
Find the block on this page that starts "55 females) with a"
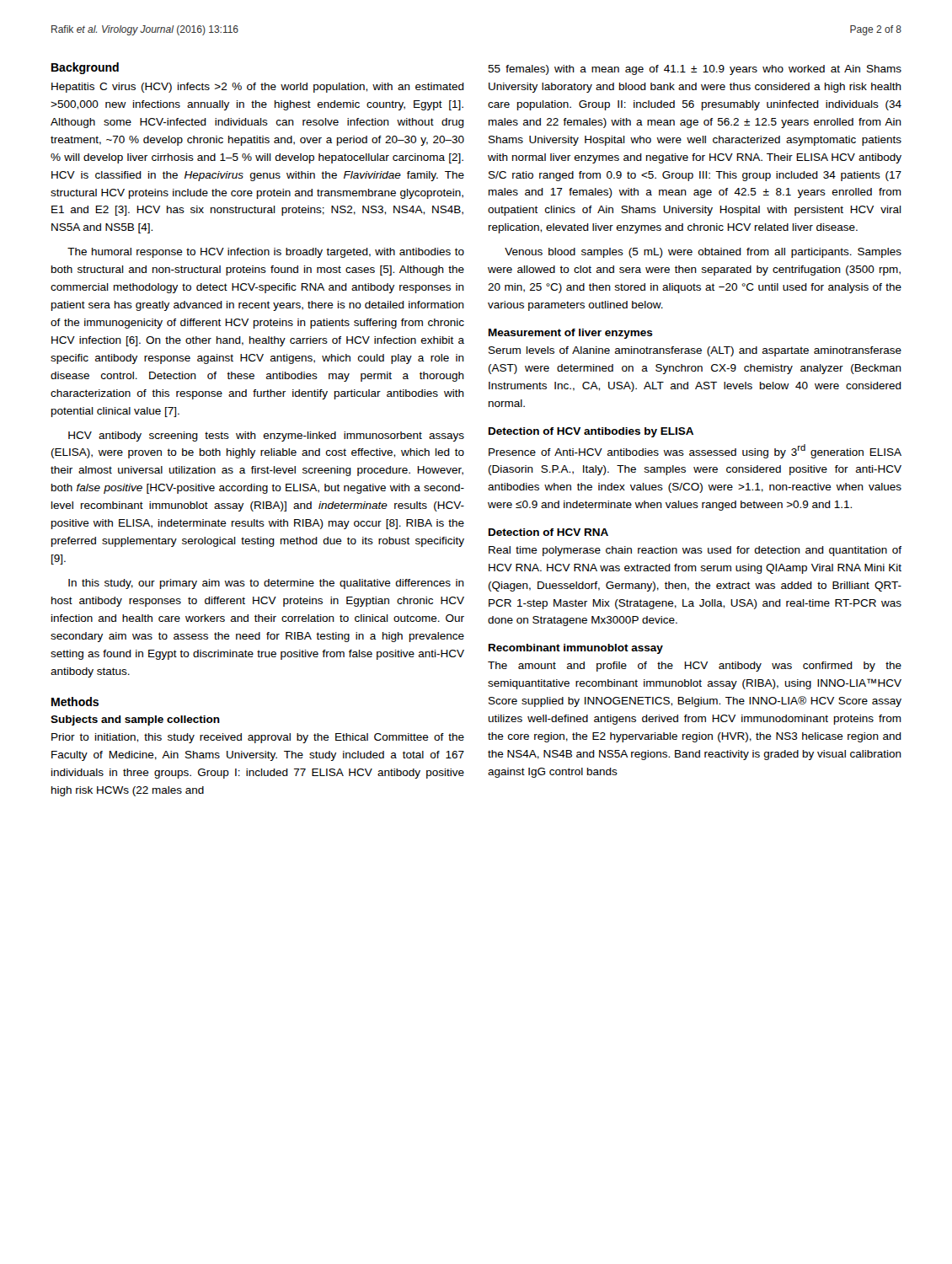click(x=695, y=149)
